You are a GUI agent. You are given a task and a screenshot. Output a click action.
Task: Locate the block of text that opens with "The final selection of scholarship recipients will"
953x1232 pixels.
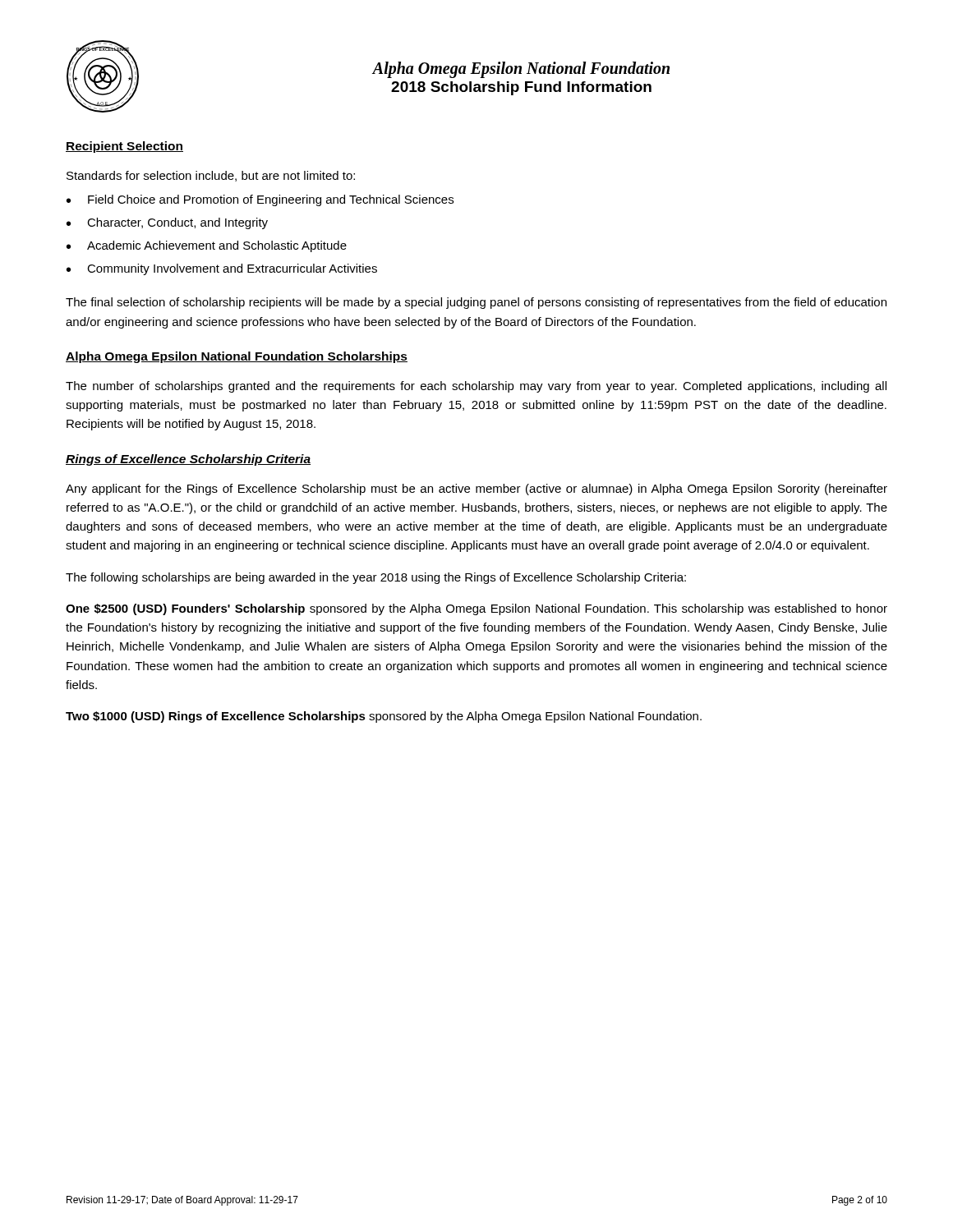tap(476, 312)
